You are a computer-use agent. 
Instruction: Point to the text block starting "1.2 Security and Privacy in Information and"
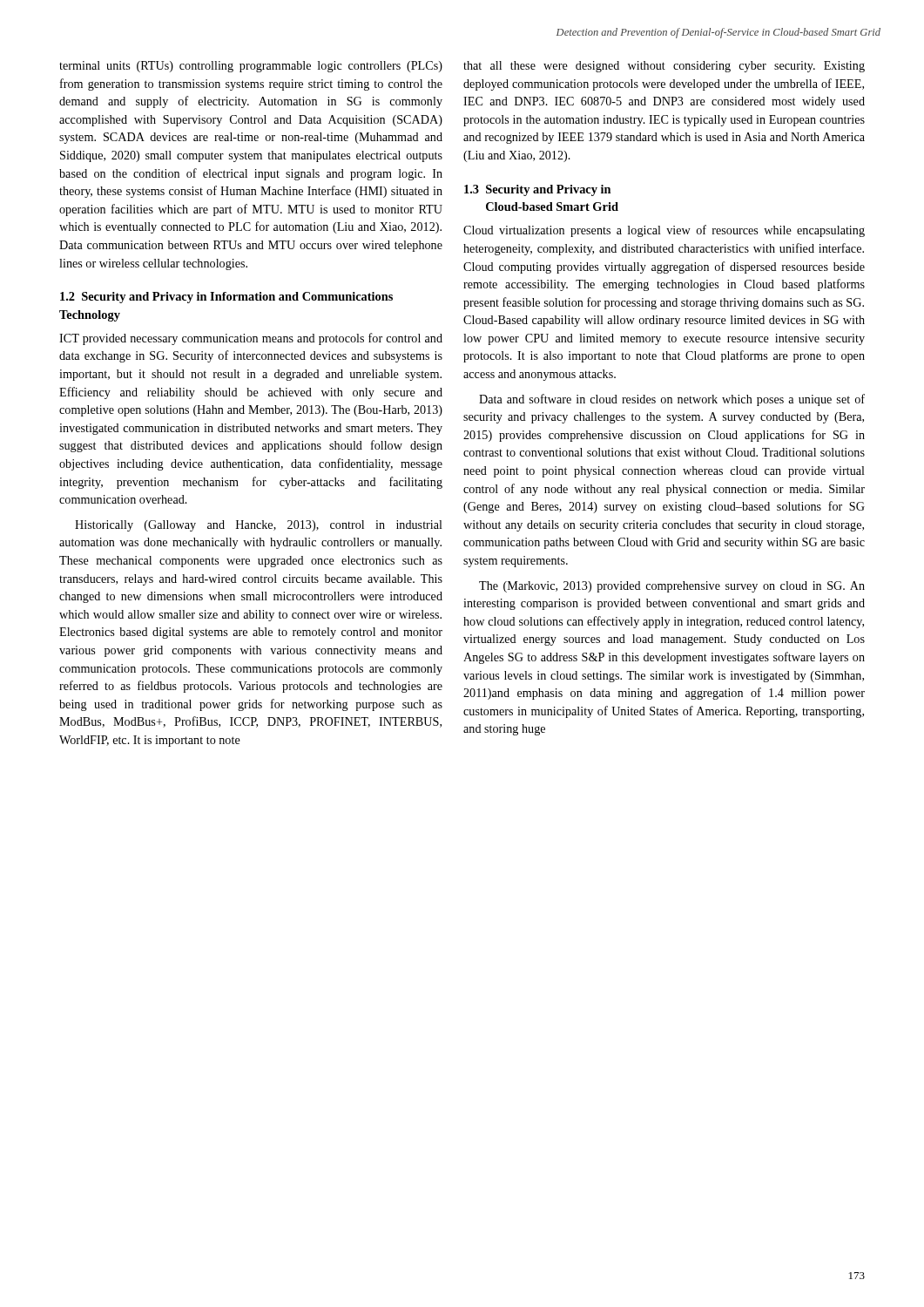(x=226, y=305)
